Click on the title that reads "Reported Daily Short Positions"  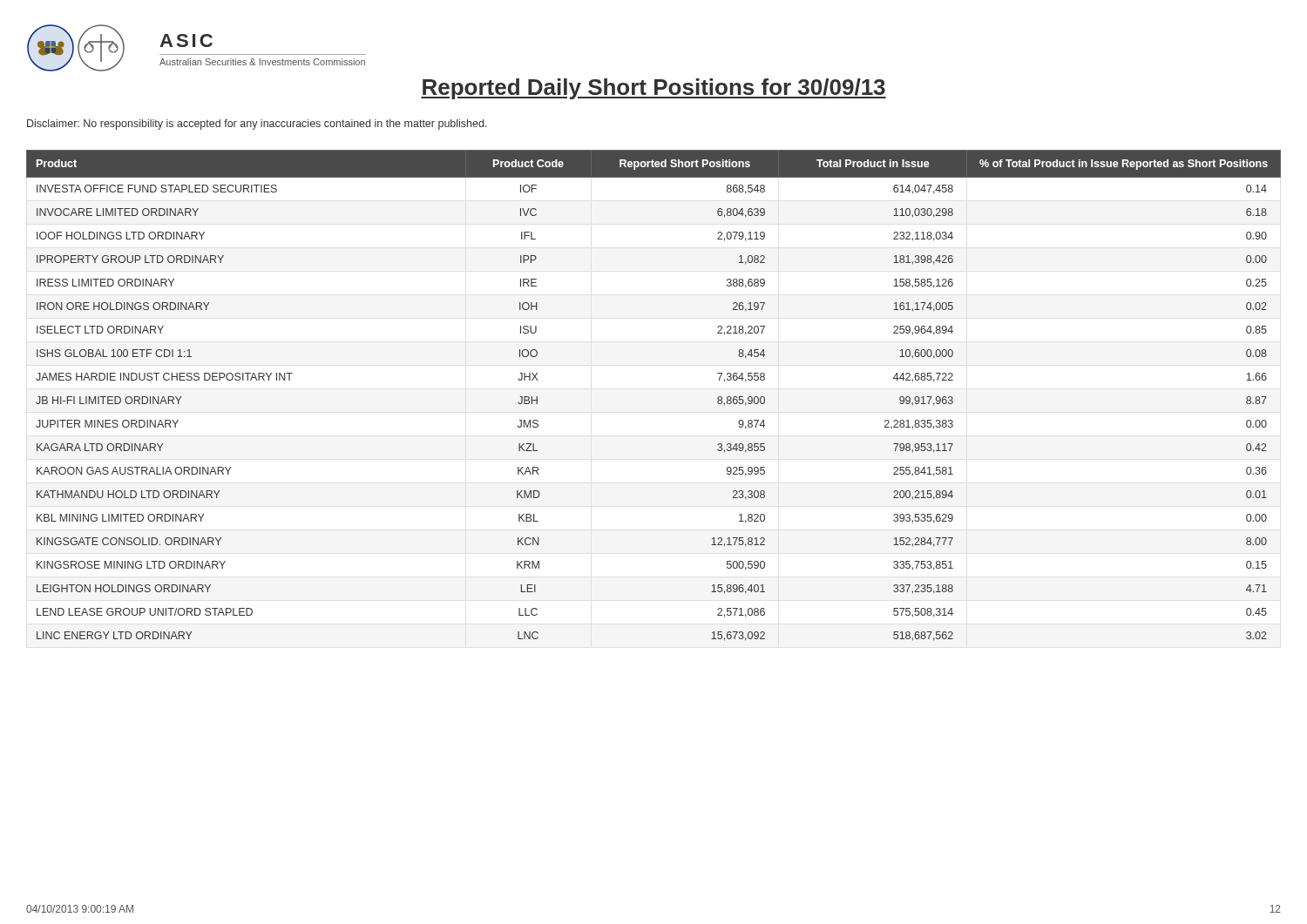click(654, 88)
